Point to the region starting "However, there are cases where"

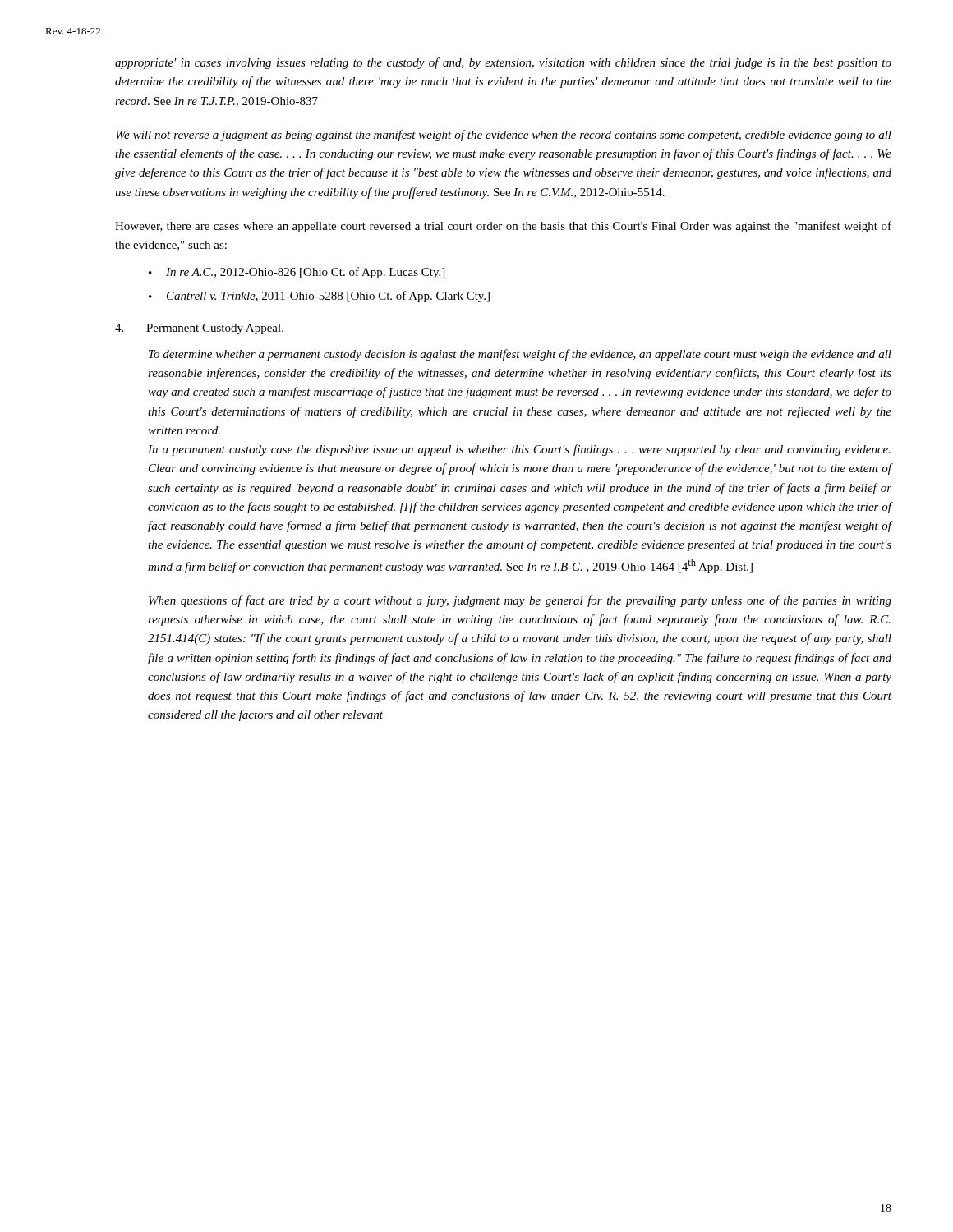(x=503, y=235)
